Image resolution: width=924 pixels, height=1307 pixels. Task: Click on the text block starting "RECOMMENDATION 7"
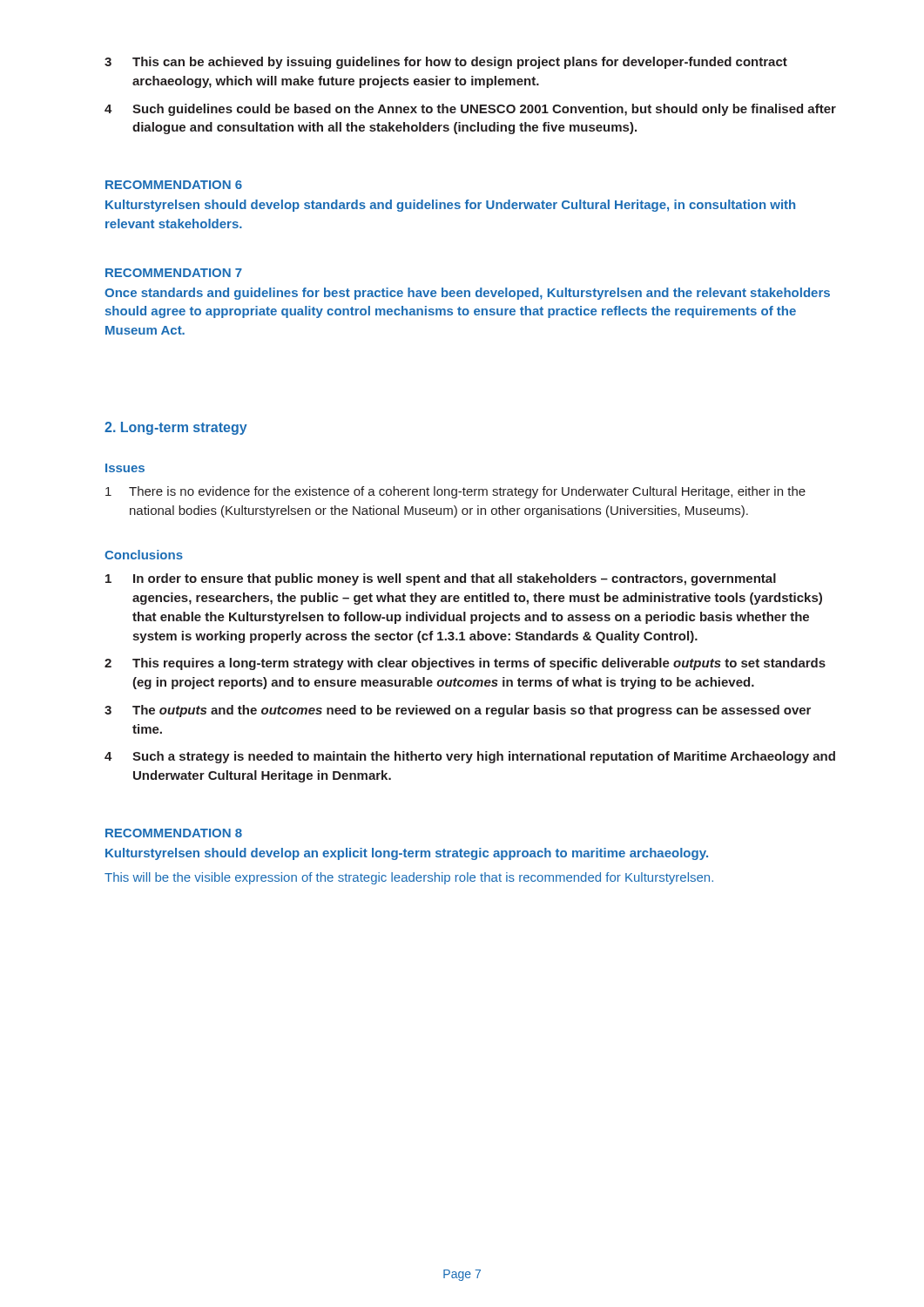click(173, 272)
